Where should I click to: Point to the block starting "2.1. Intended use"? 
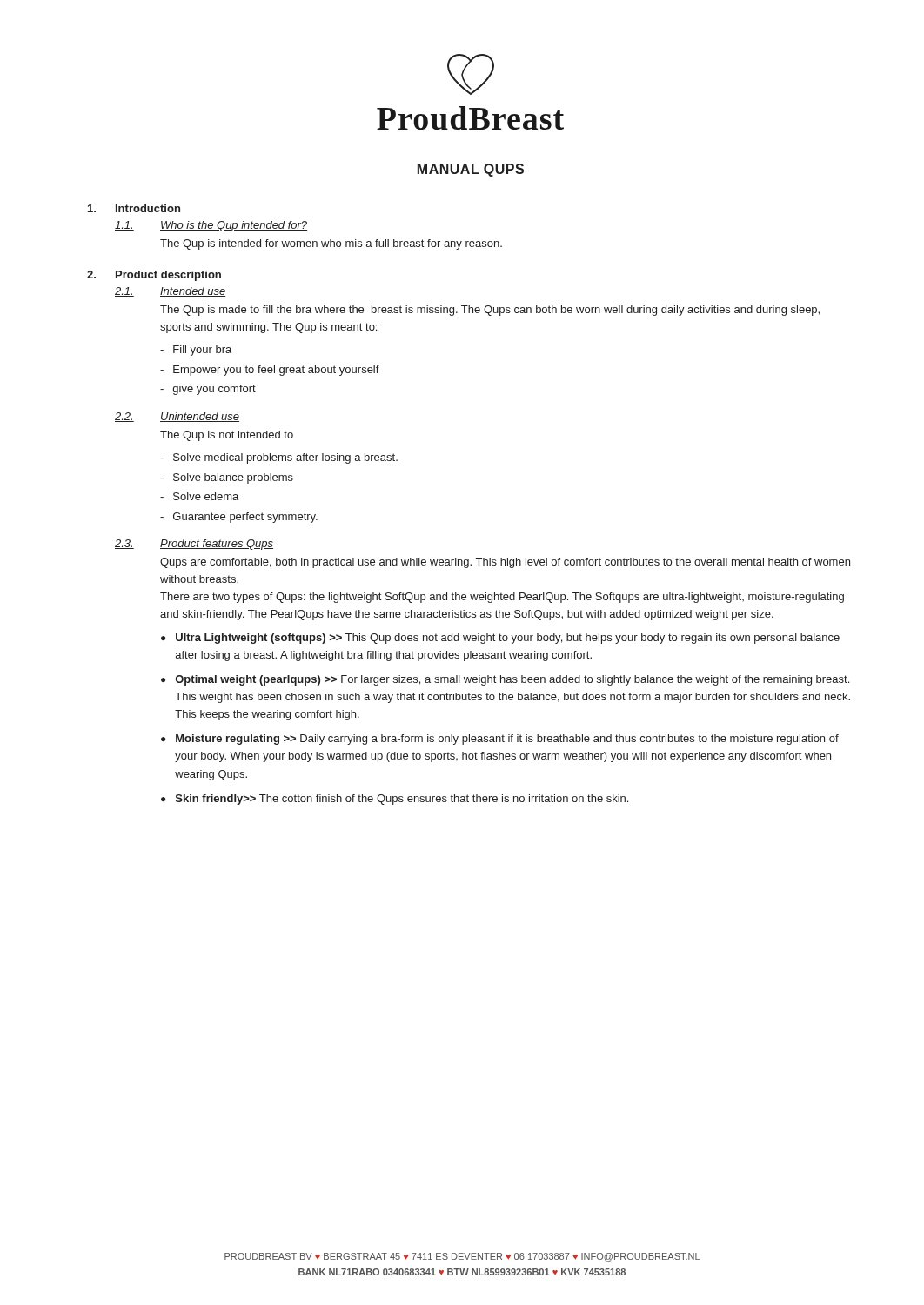(170, 291)
